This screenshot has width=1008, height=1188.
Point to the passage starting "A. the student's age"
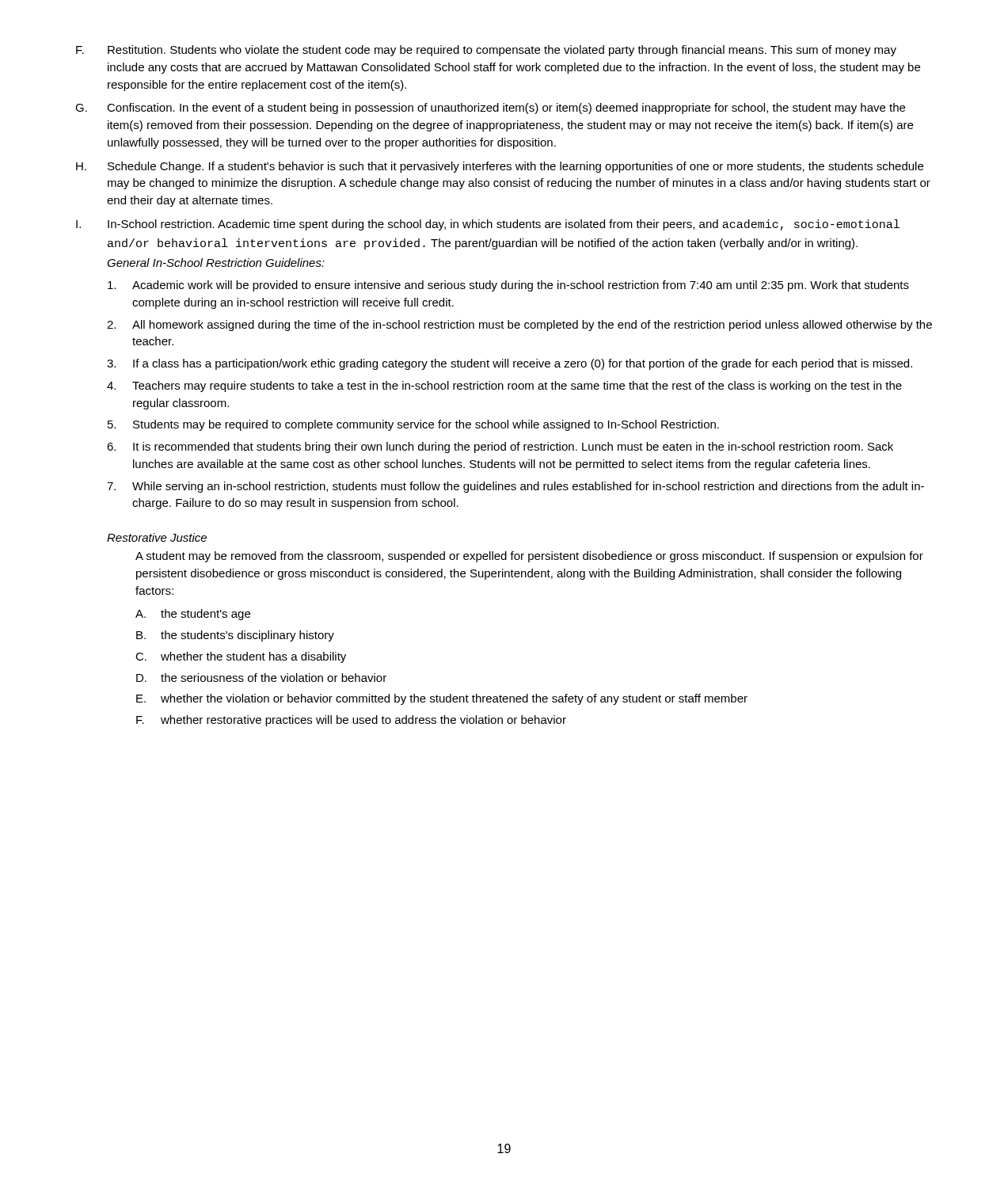click(x=193, y=615)
